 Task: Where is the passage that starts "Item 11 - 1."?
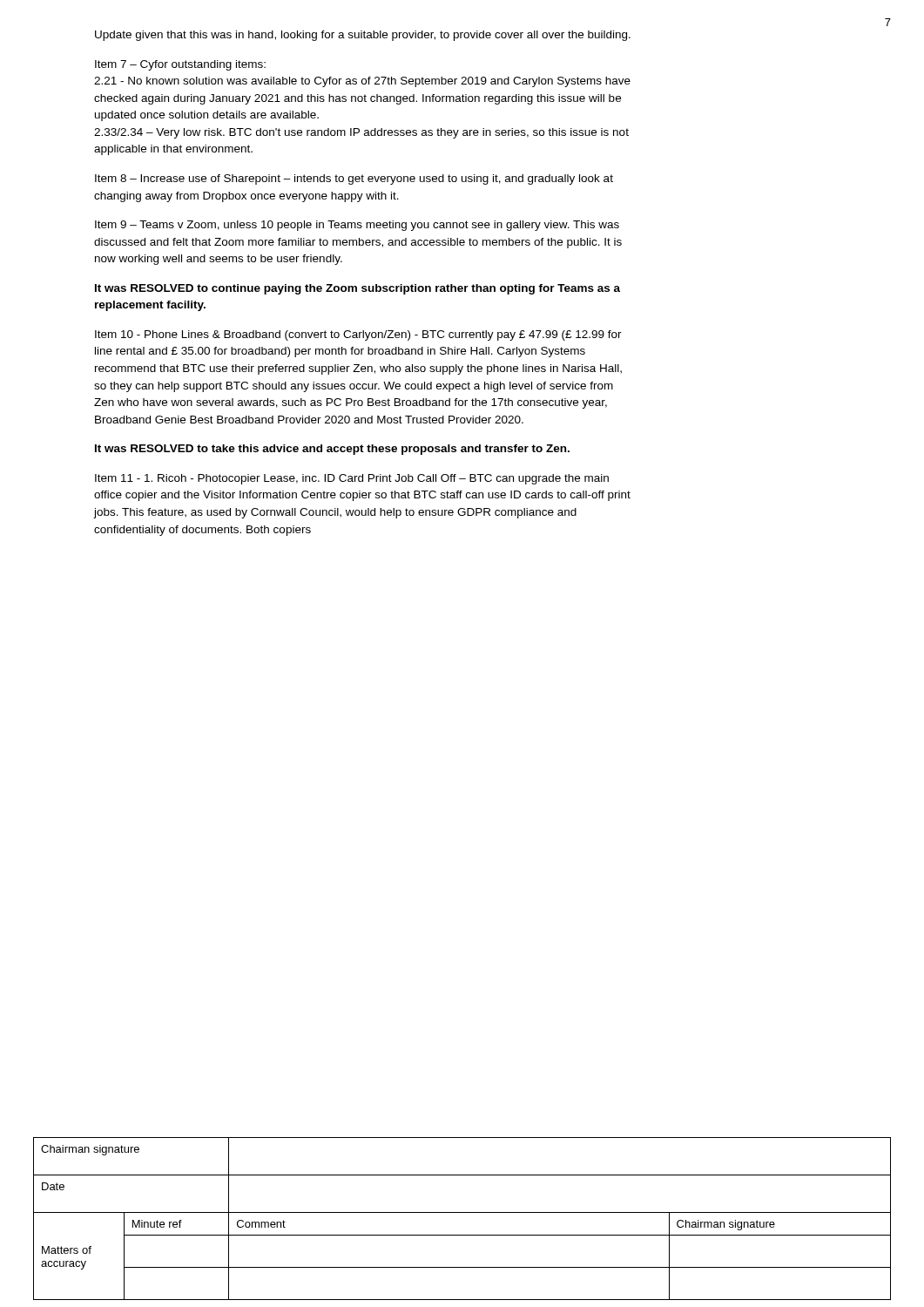coord(362,503)
